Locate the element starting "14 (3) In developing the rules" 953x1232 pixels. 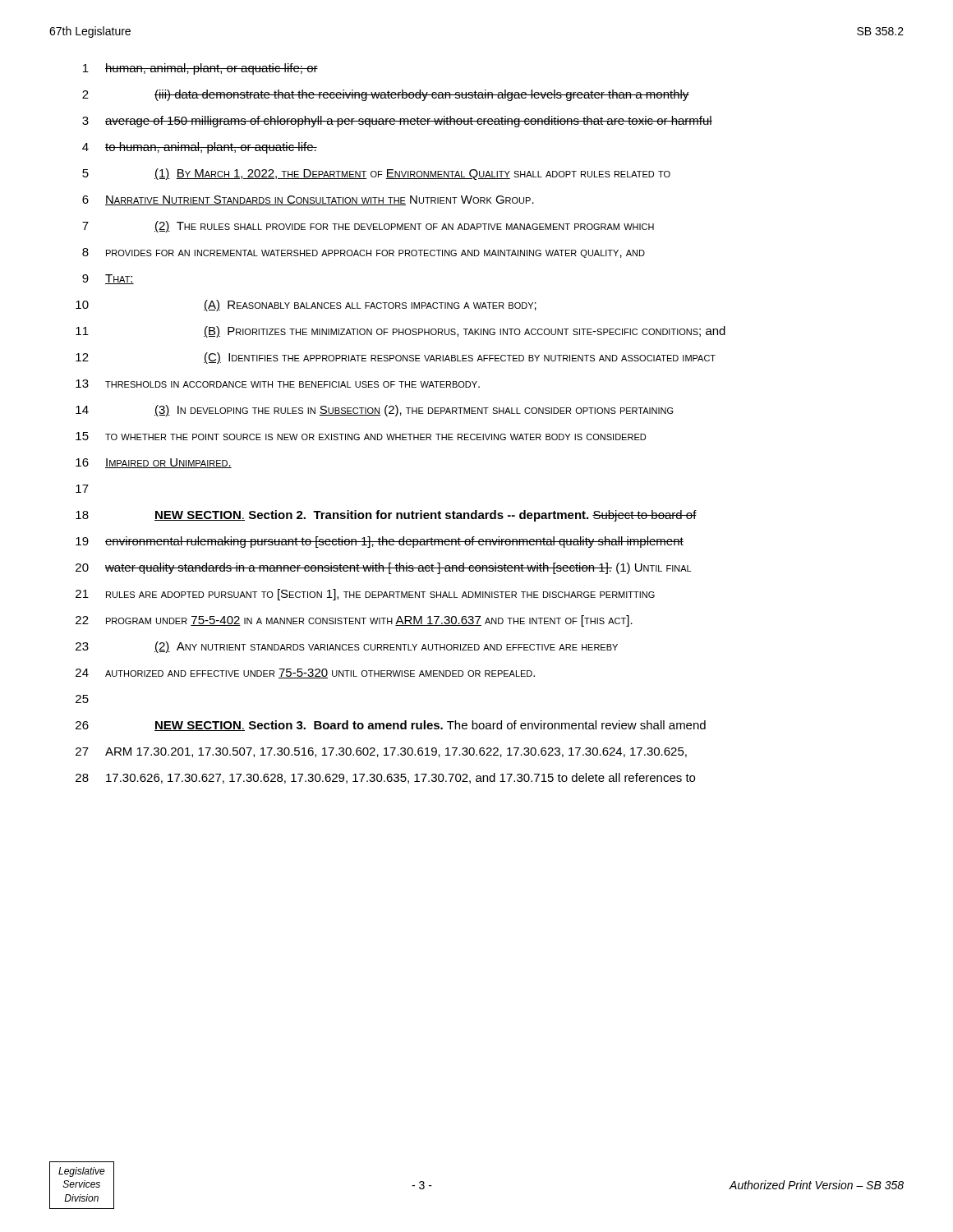[476, 410]
